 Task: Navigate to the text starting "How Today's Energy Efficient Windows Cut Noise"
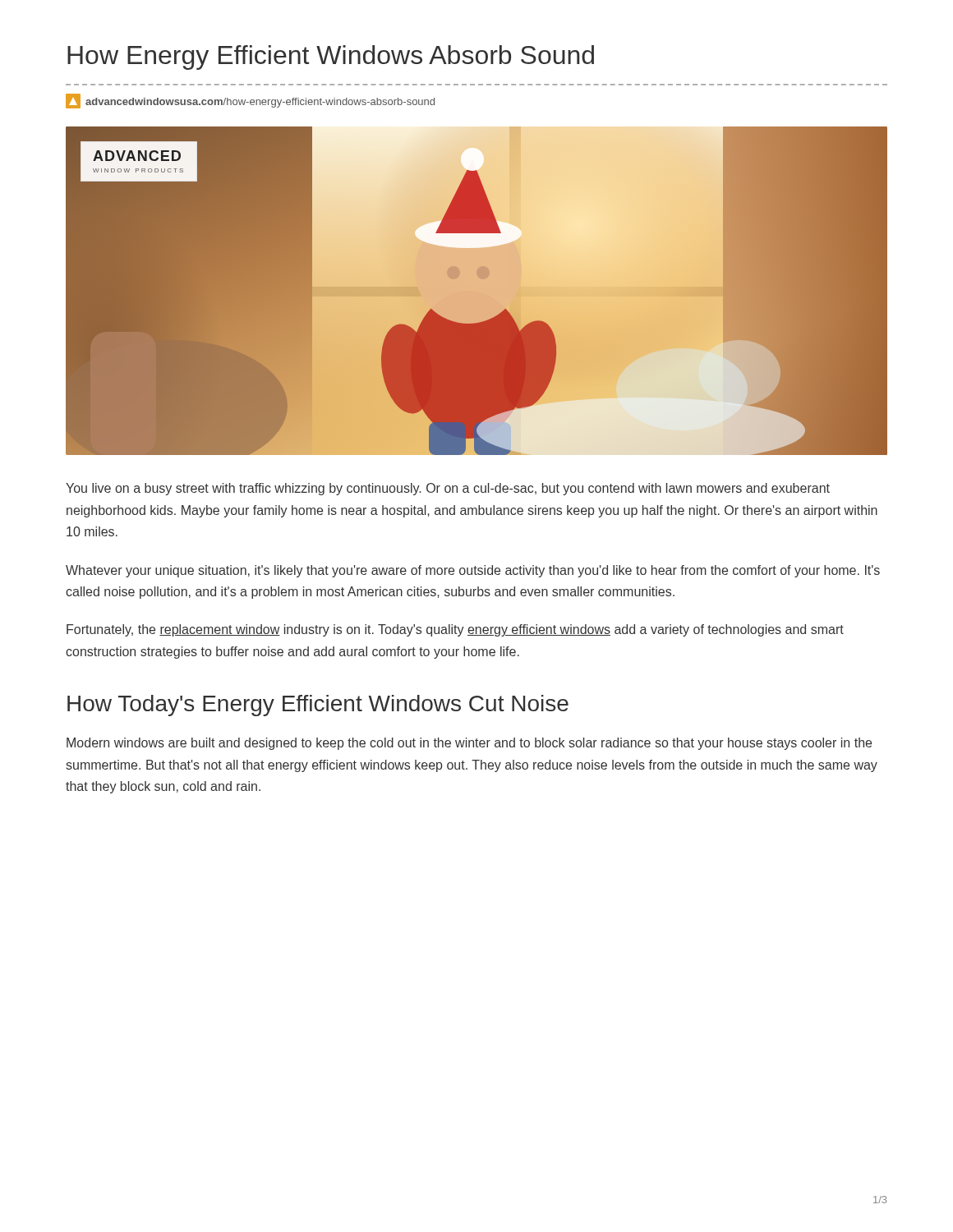(476, 704)
